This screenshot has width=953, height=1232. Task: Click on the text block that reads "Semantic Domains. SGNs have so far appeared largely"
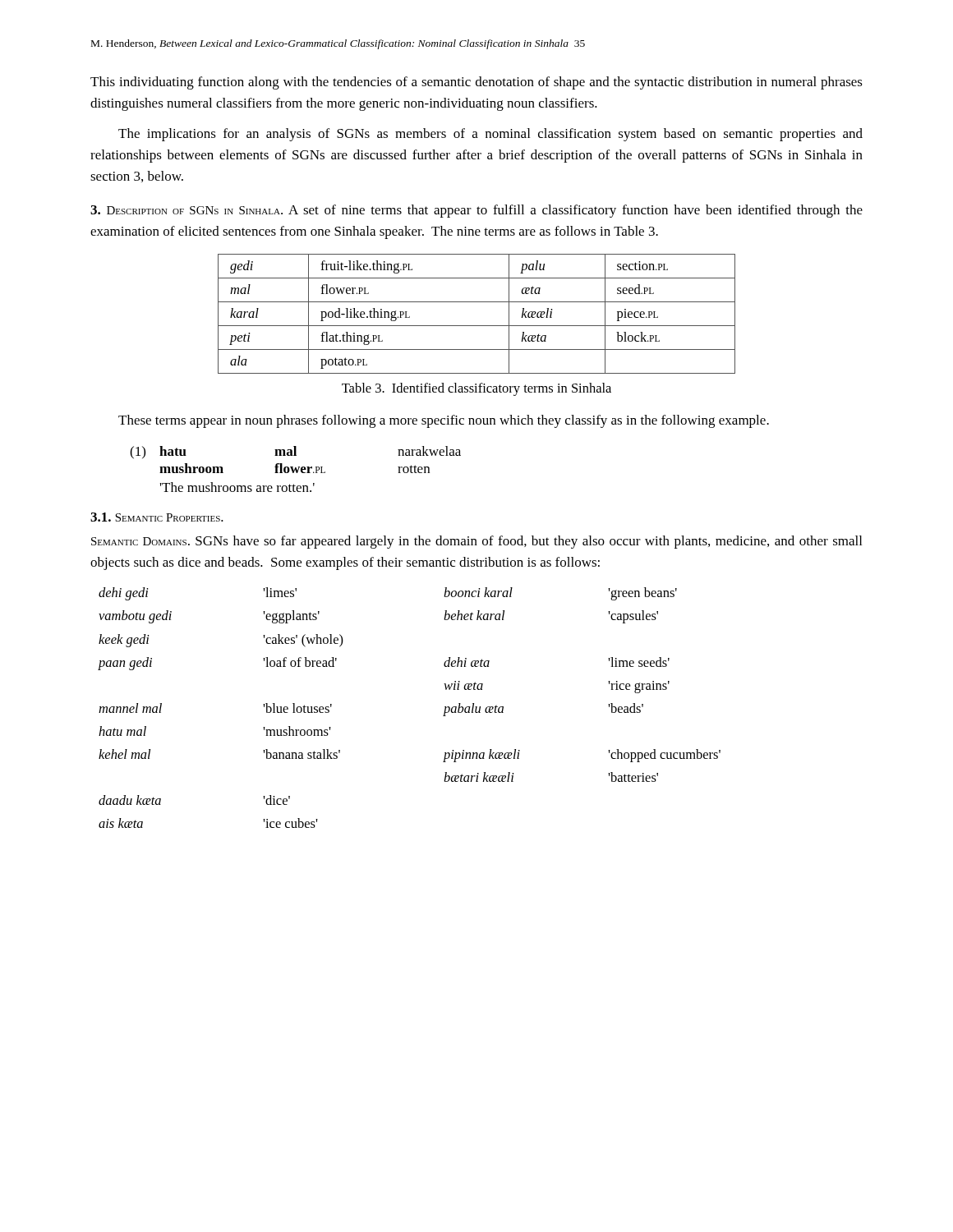[476, 551]
